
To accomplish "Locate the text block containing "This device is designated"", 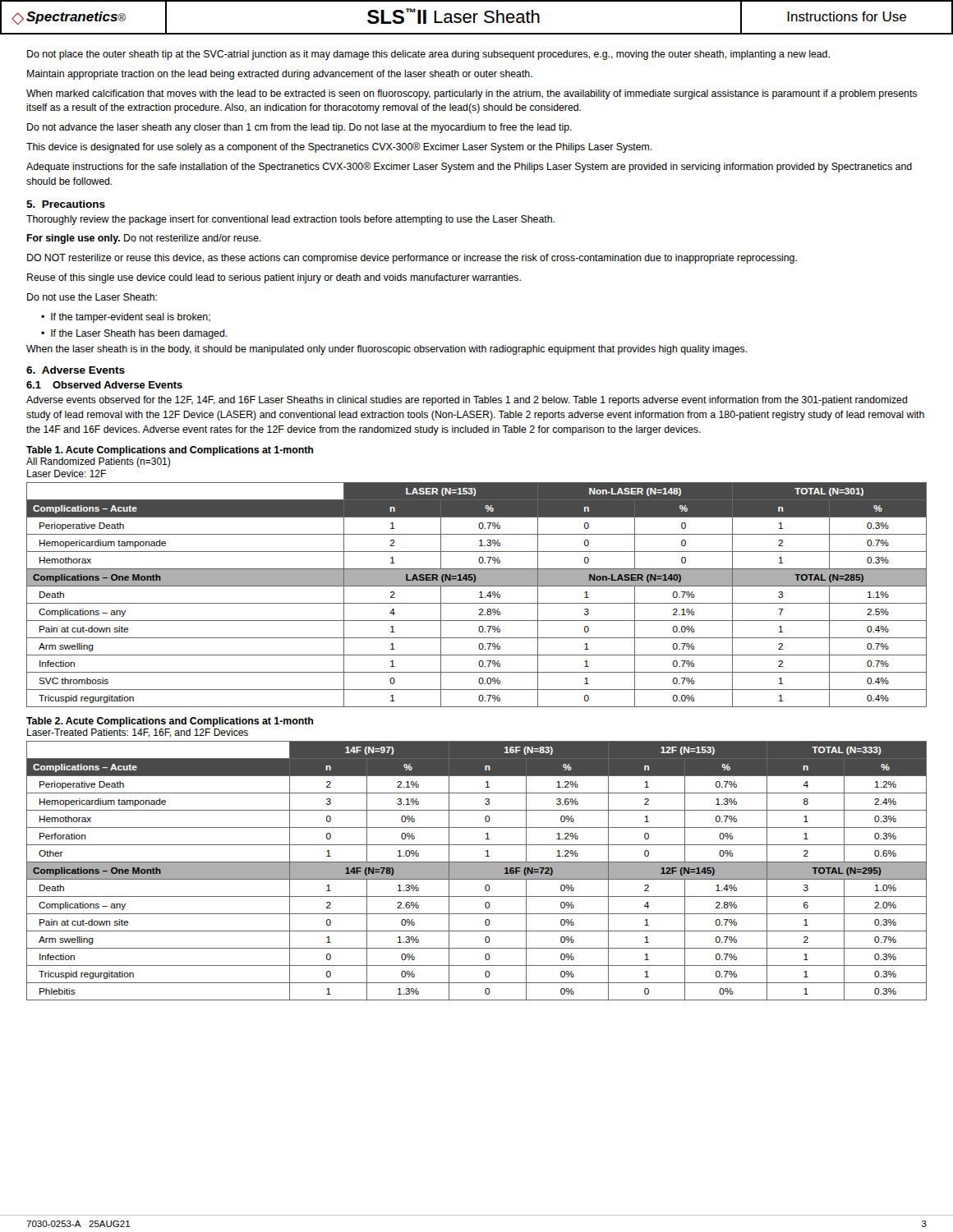I will point(339,147).
